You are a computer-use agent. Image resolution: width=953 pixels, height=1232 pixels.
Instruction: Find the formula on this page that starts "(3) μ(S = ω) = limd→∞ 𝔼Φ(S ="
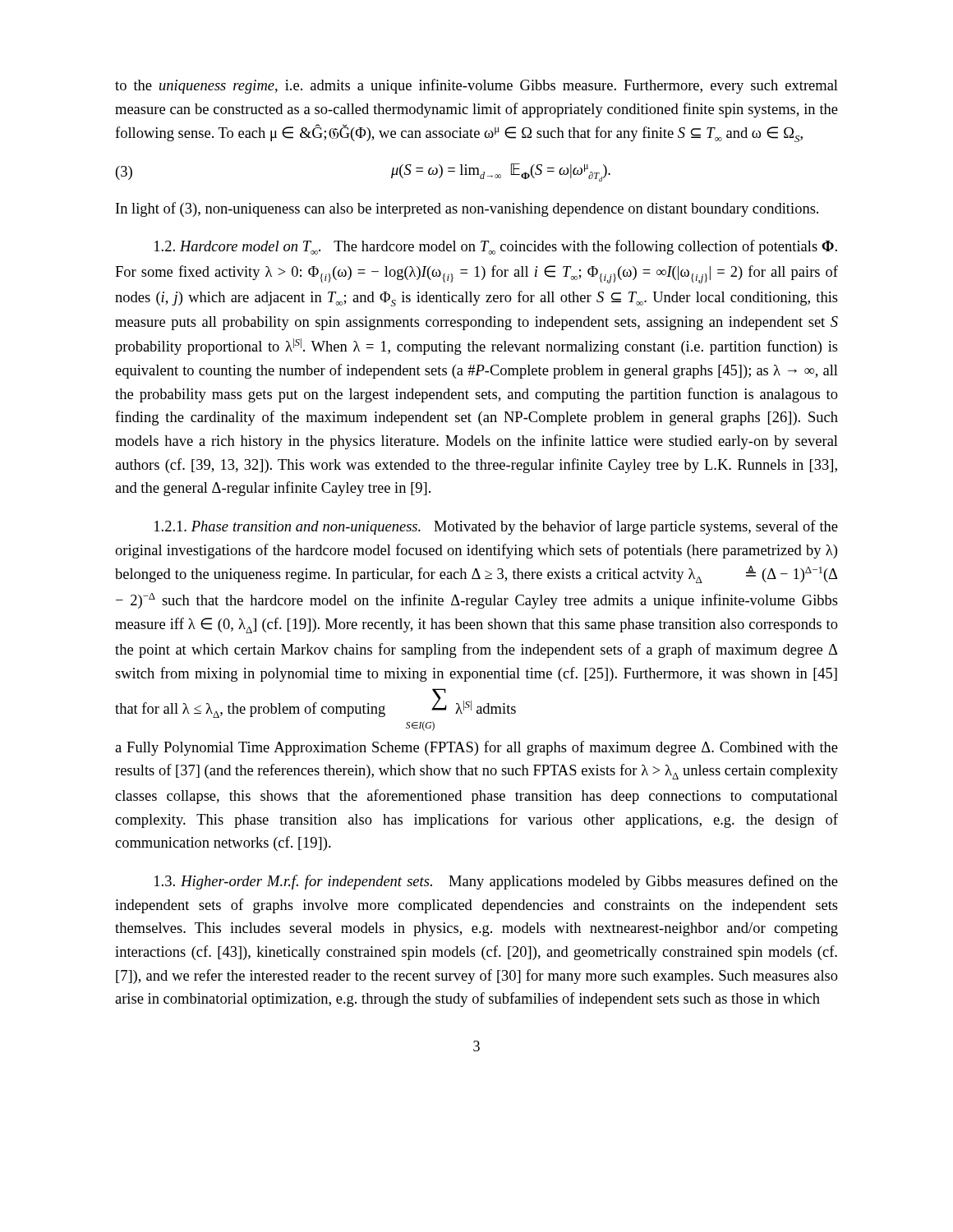point(476,172)
